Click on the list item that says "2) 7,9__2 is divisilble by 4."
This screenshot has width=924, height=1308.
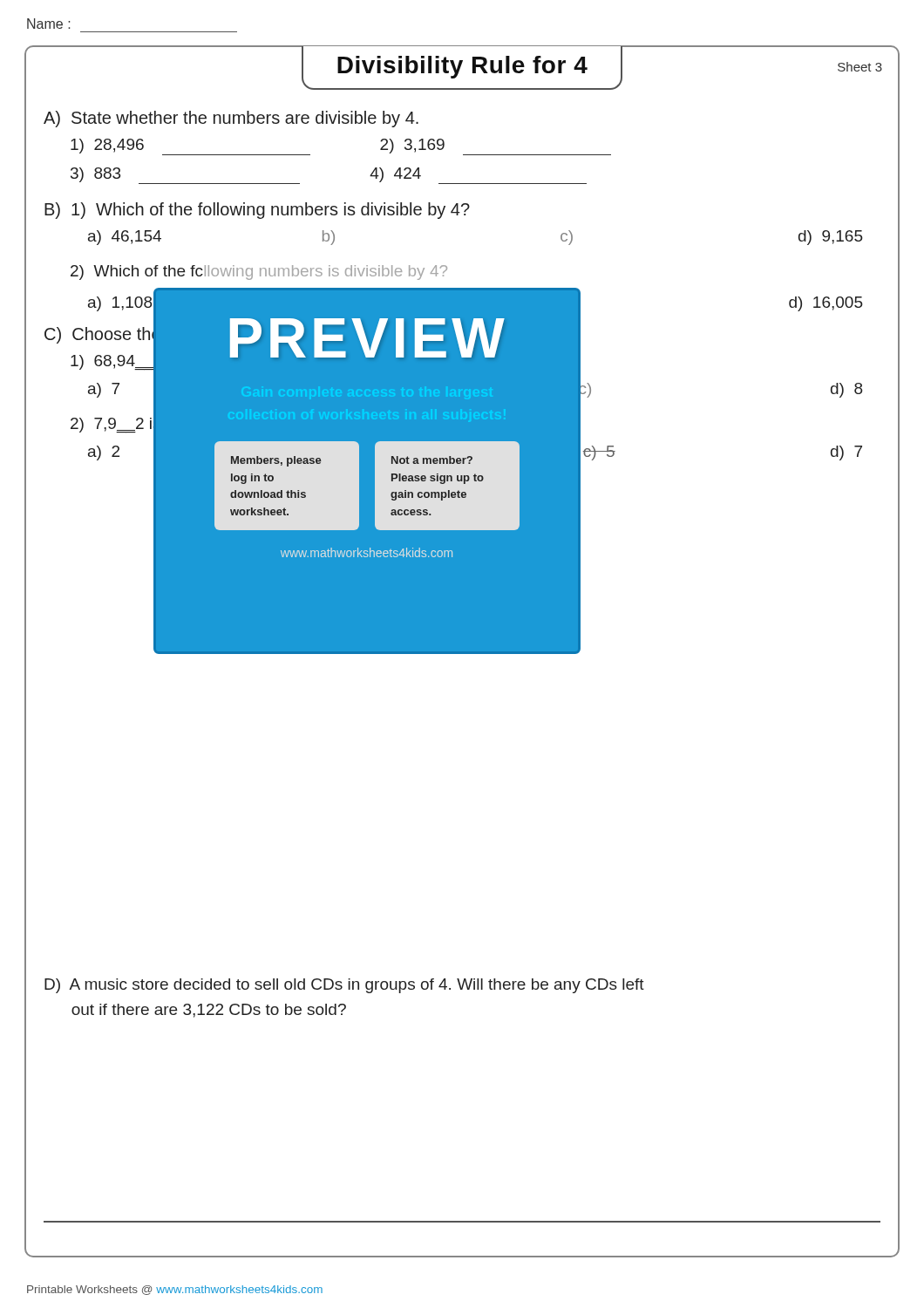coord(112,424)
